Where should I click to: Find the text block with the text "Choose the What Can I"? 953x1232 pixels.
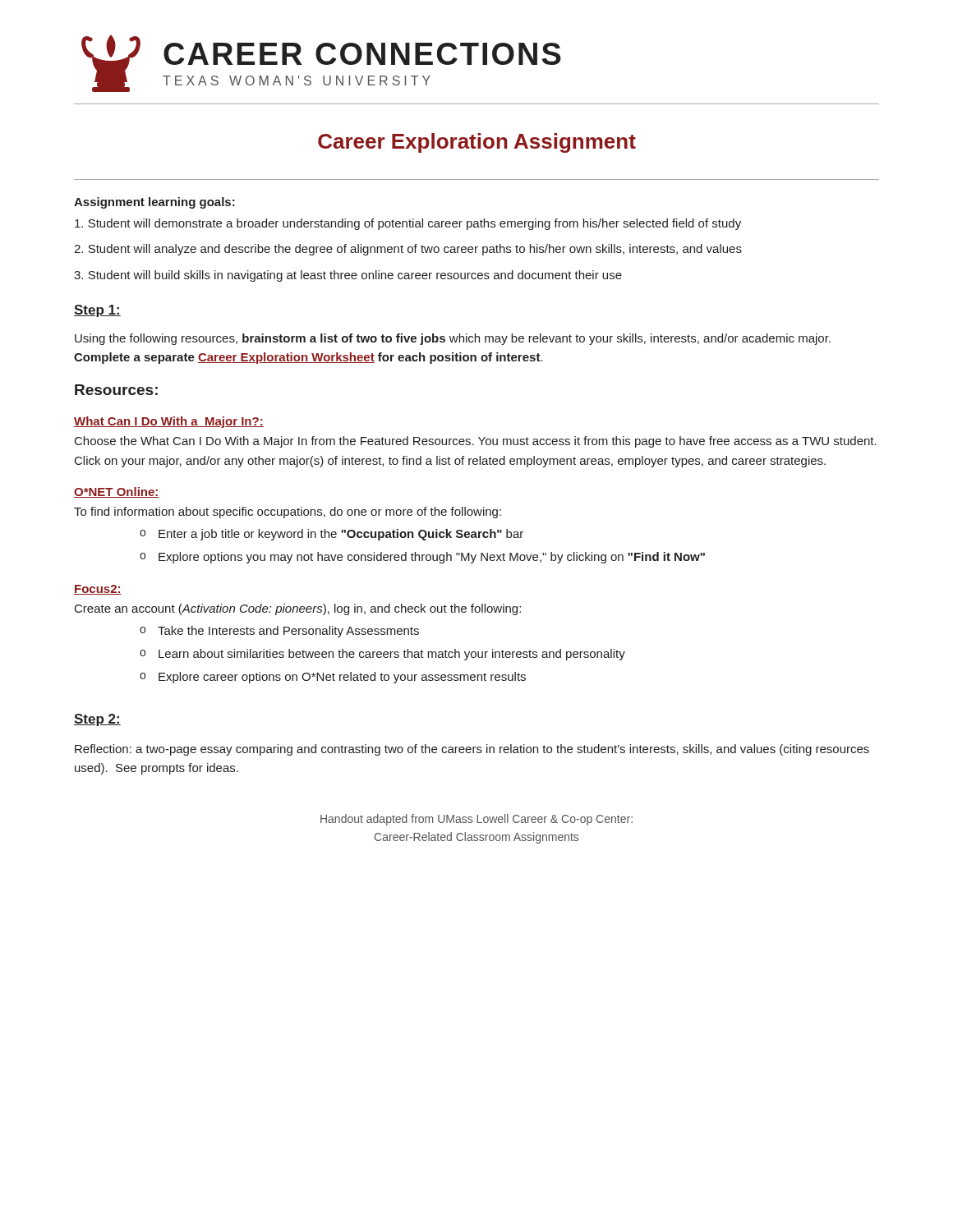coord(476,450)
